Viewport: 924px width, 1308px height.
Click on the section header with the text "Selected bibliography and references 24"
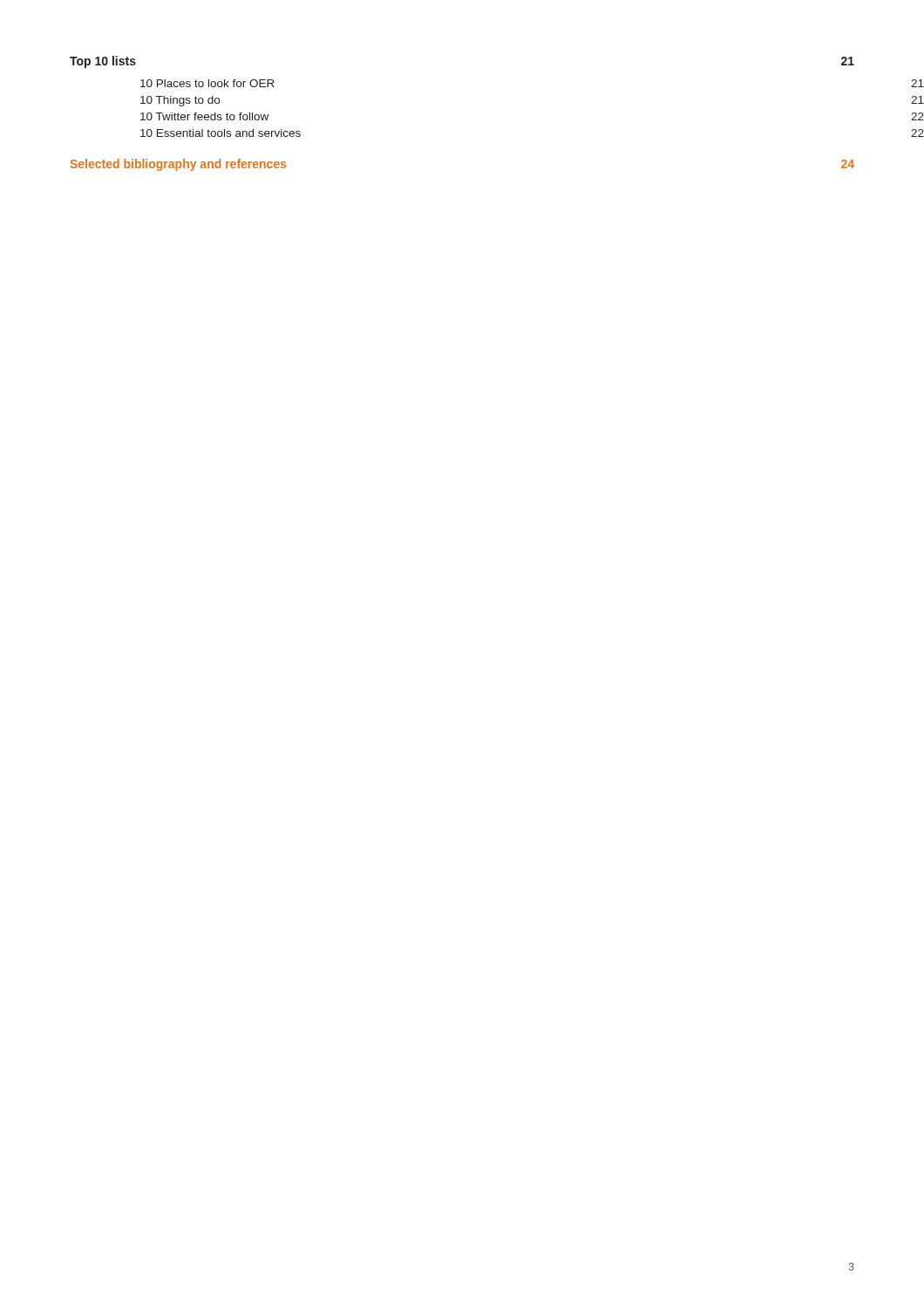click(x=173, y=164)
